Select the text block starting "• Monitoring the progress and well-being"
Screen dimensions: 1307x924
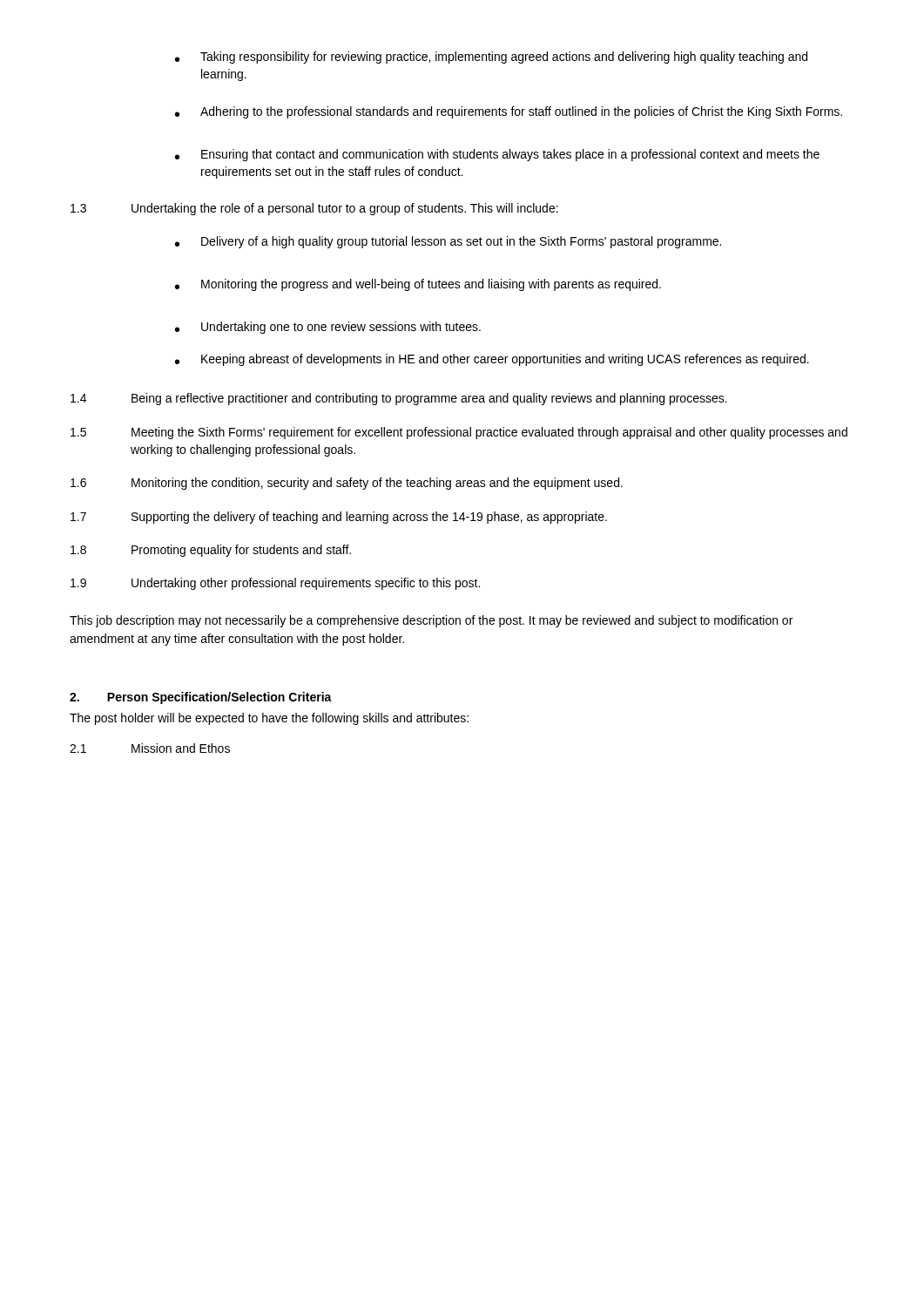pos(514,288)
